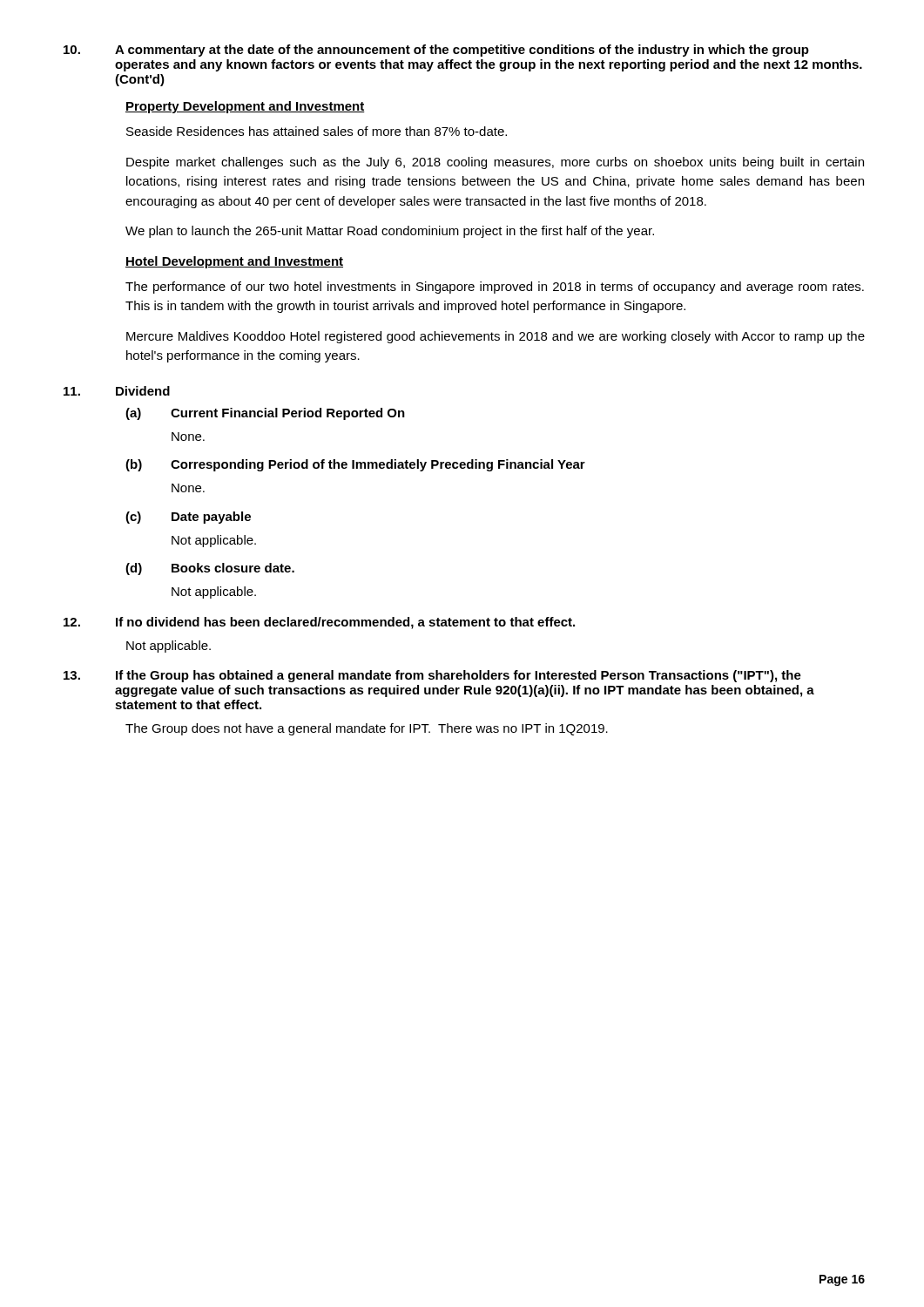Click the passage that begins "We plan to launch the 265-unit"
924x1307 pixels.
click(495, 231)
